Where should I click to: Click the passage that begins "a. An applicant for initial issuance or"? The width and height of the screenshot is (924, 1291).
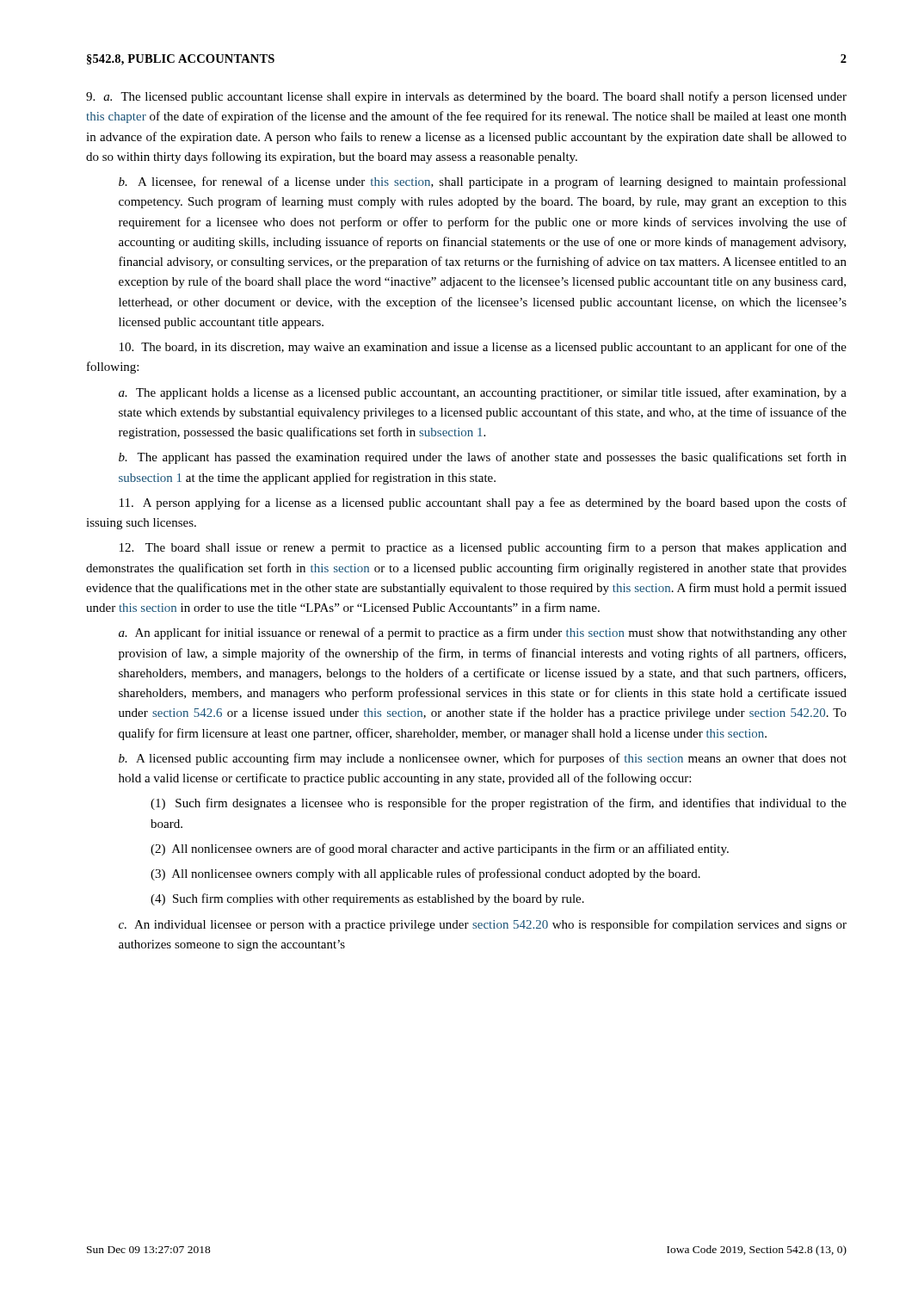(x=482, y=683)
